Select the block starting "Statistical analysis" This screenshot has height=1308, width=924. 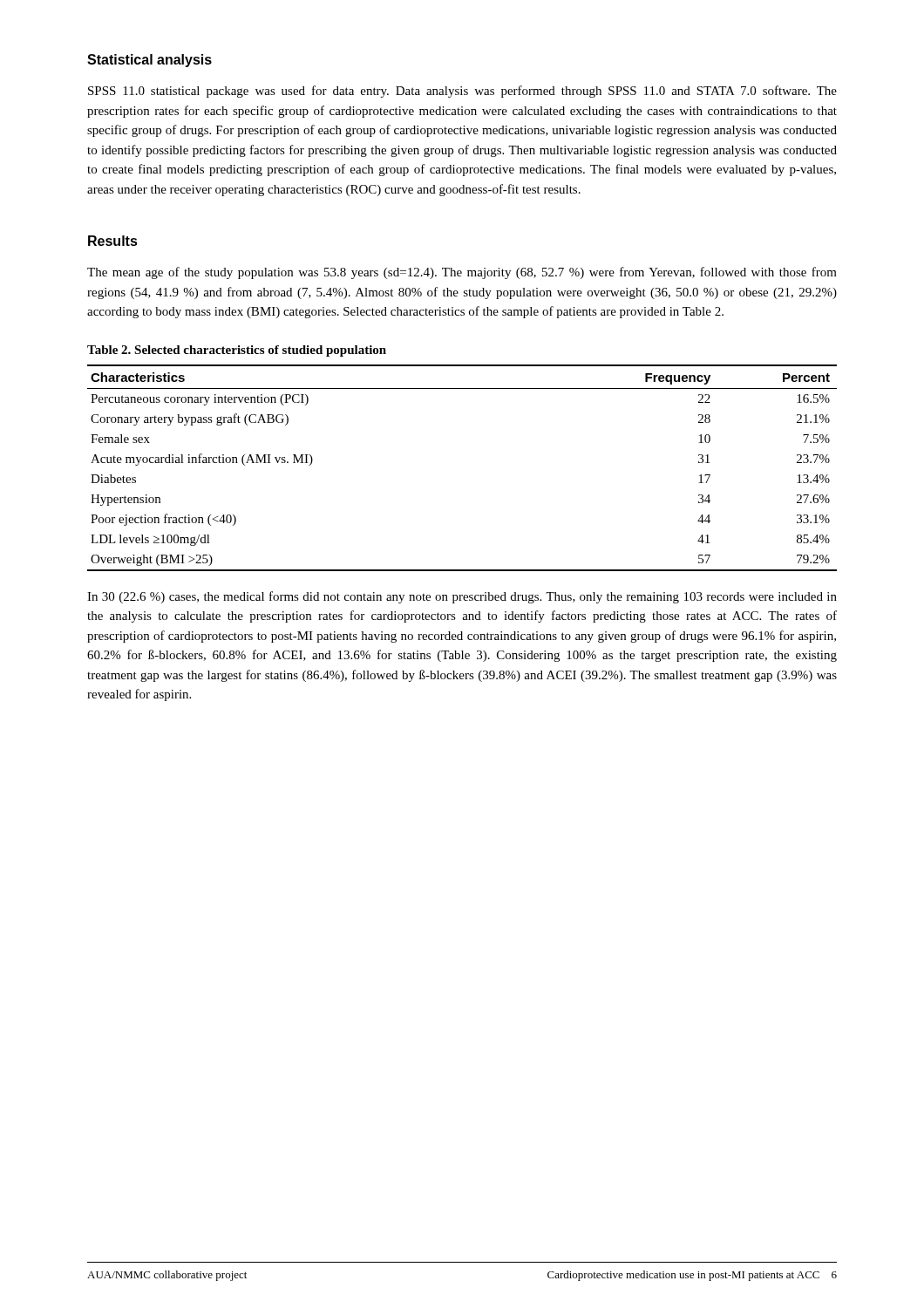coord(149,61)
